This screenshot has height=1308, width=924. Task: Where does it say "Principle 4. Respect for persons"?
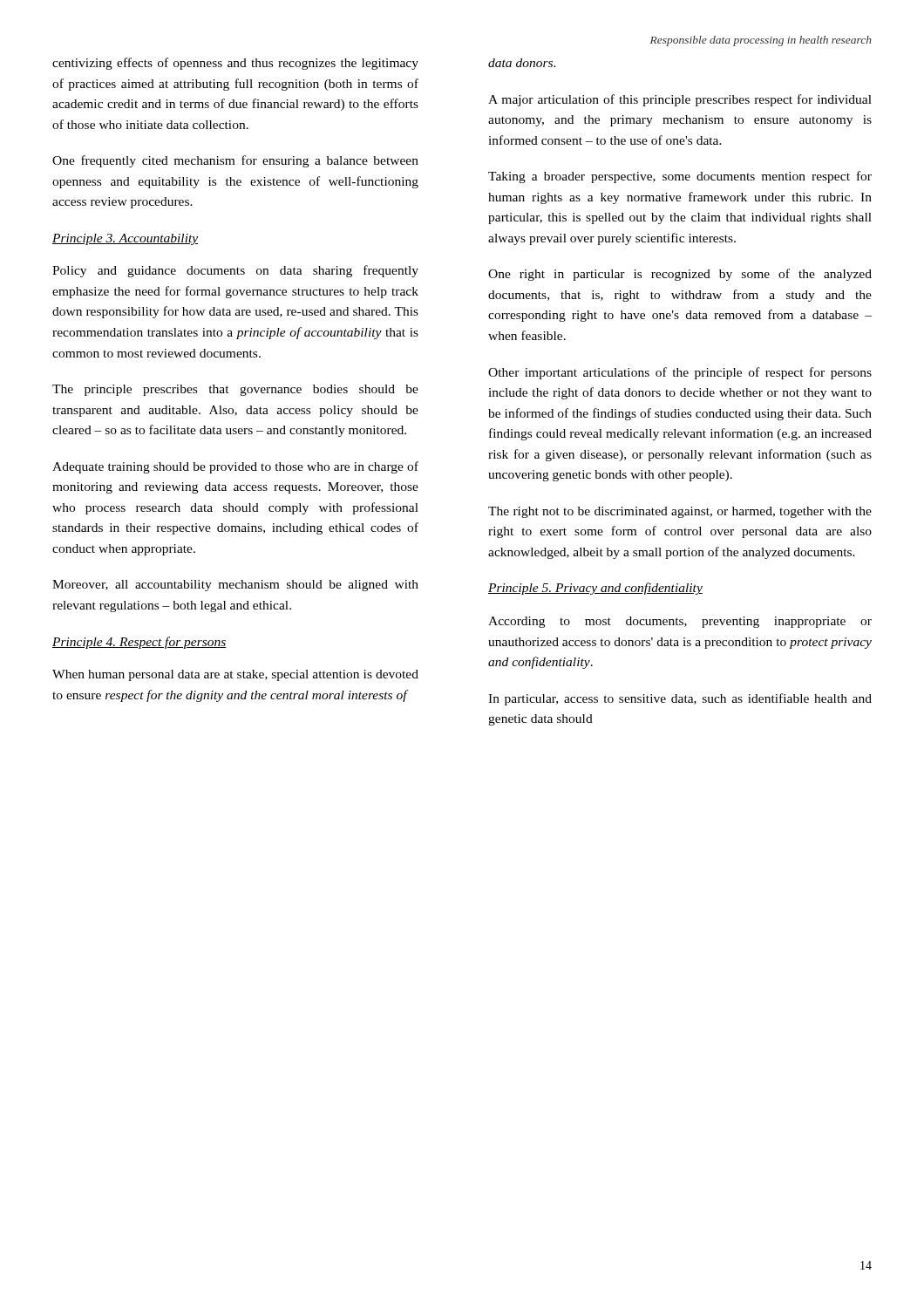point(139,641)
